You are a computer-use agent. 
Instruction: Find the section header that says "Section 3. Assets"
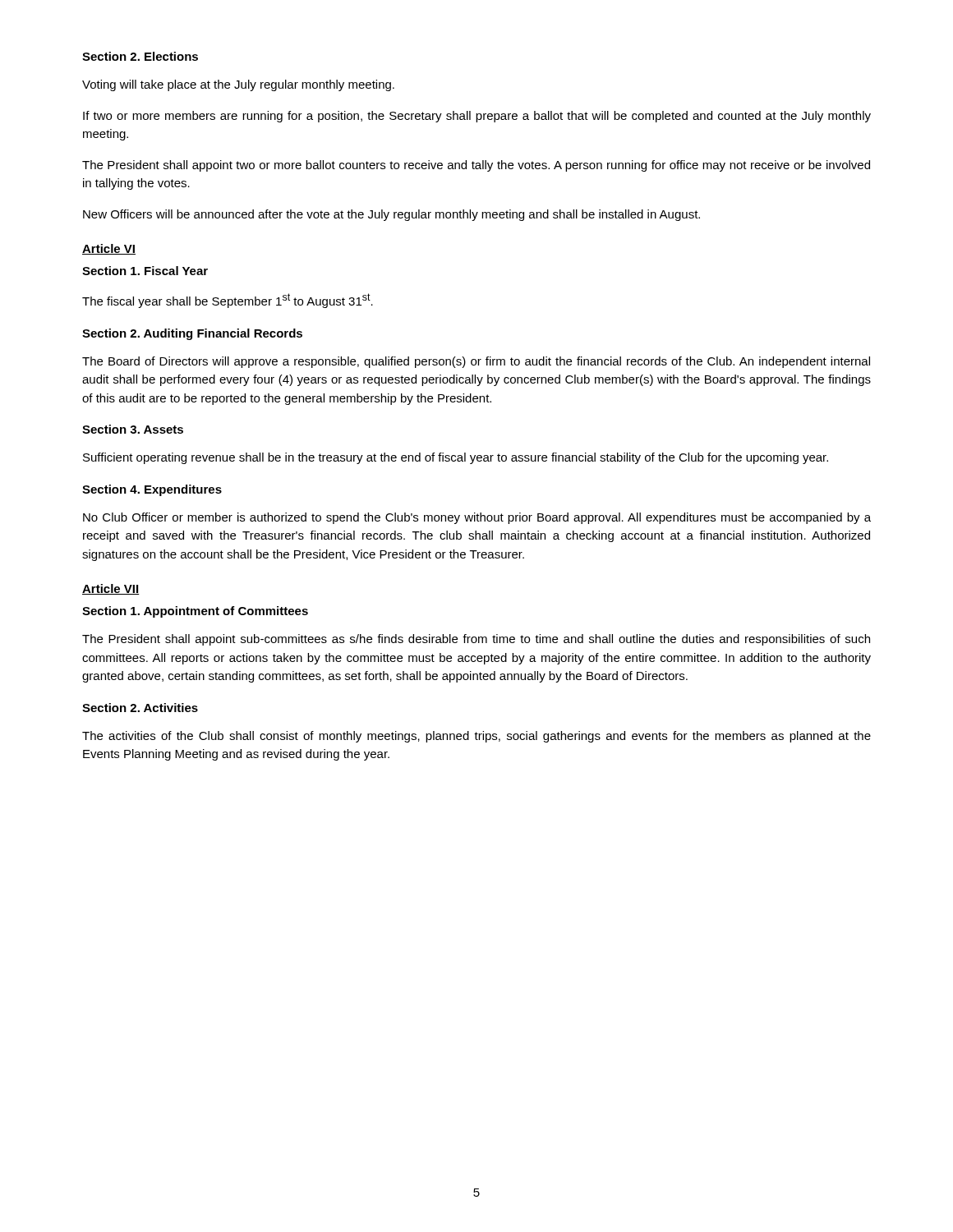133,429
